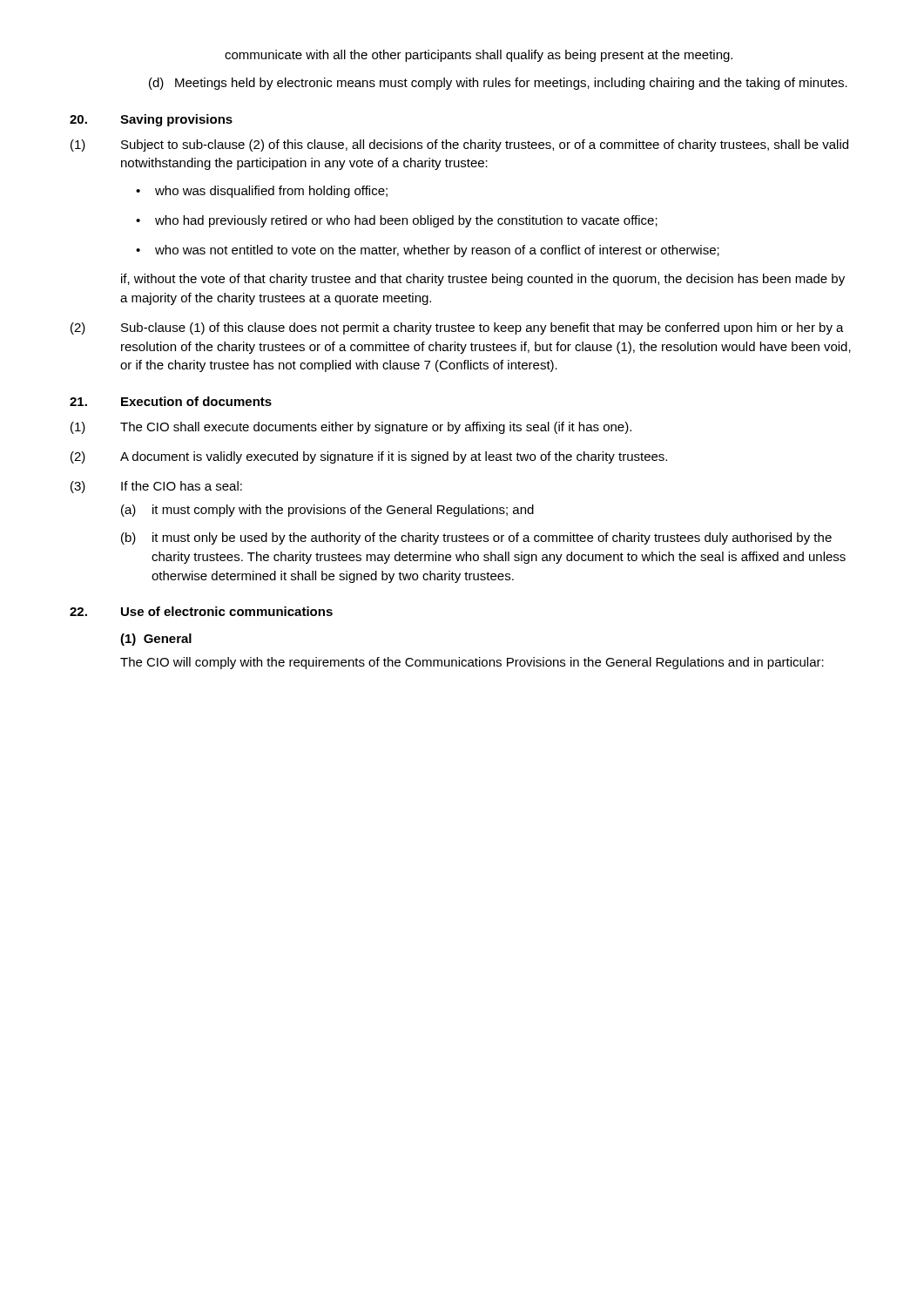
Task: Locate the block of text that opens with "(a) it must comply with the"
Action: 487,510
